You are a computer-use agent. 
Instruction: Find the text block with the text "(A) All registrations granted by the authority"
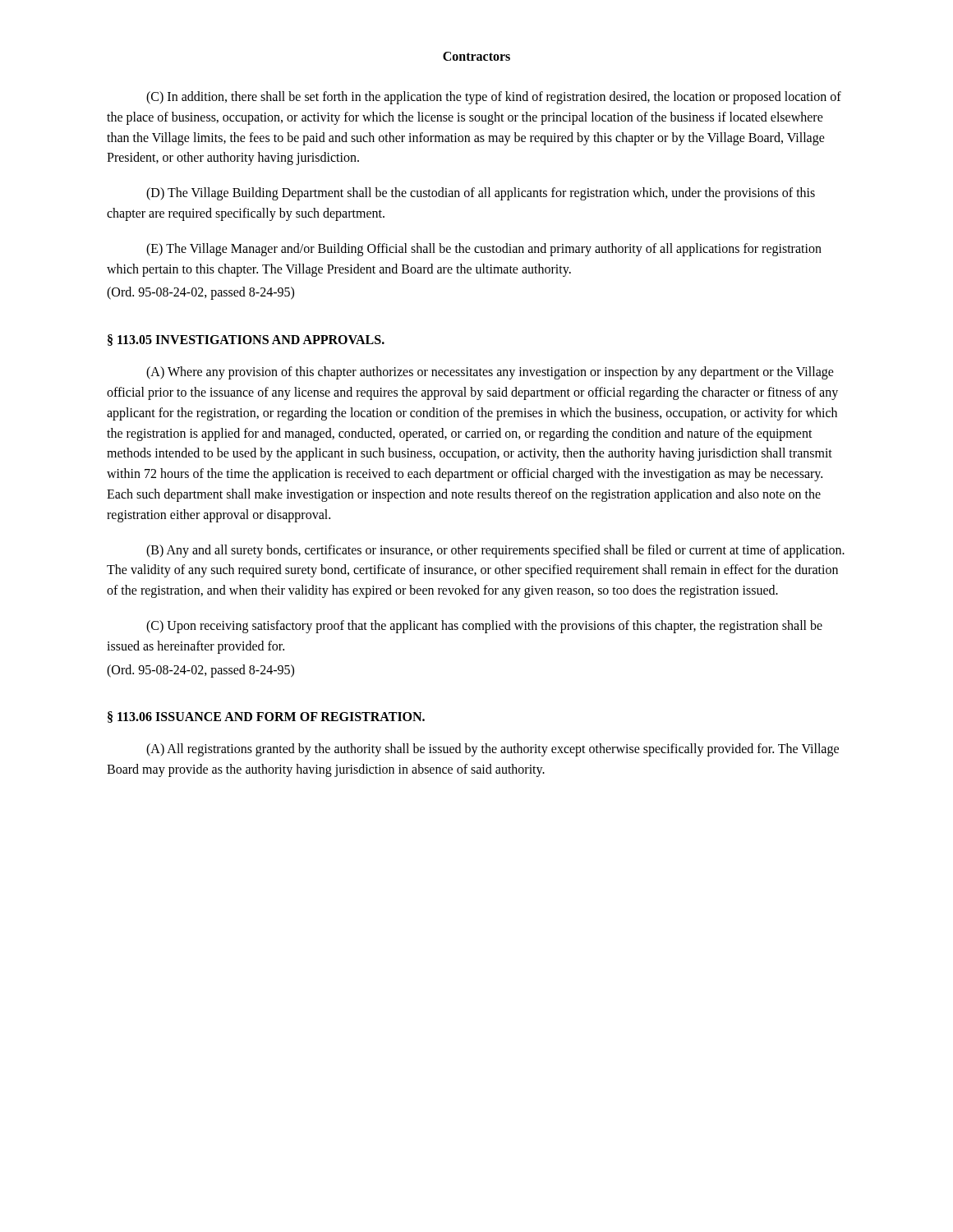point(476,760)
